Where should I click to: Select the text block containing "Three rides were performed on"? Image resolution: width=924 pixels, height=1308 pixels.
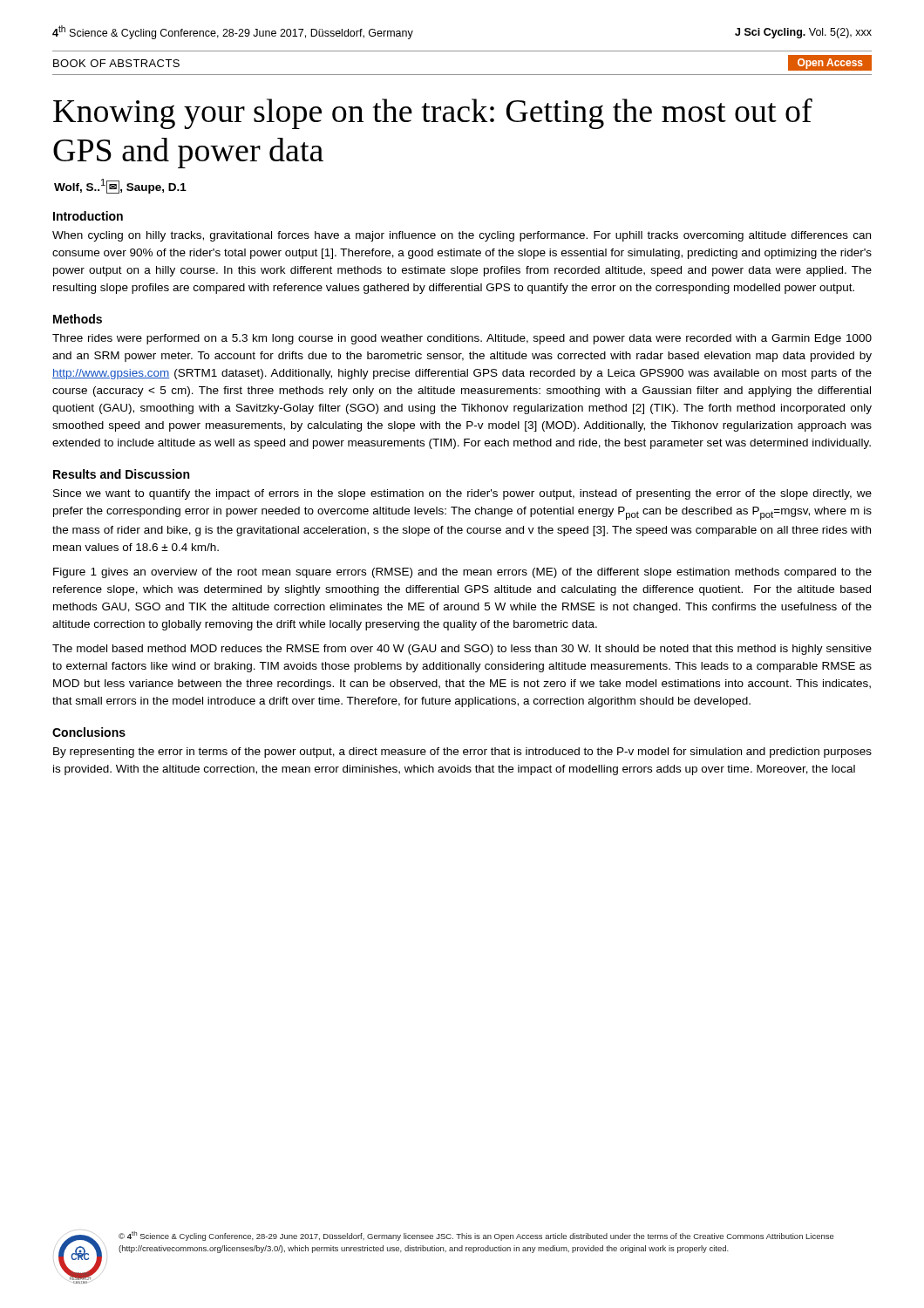pos(462,391)
